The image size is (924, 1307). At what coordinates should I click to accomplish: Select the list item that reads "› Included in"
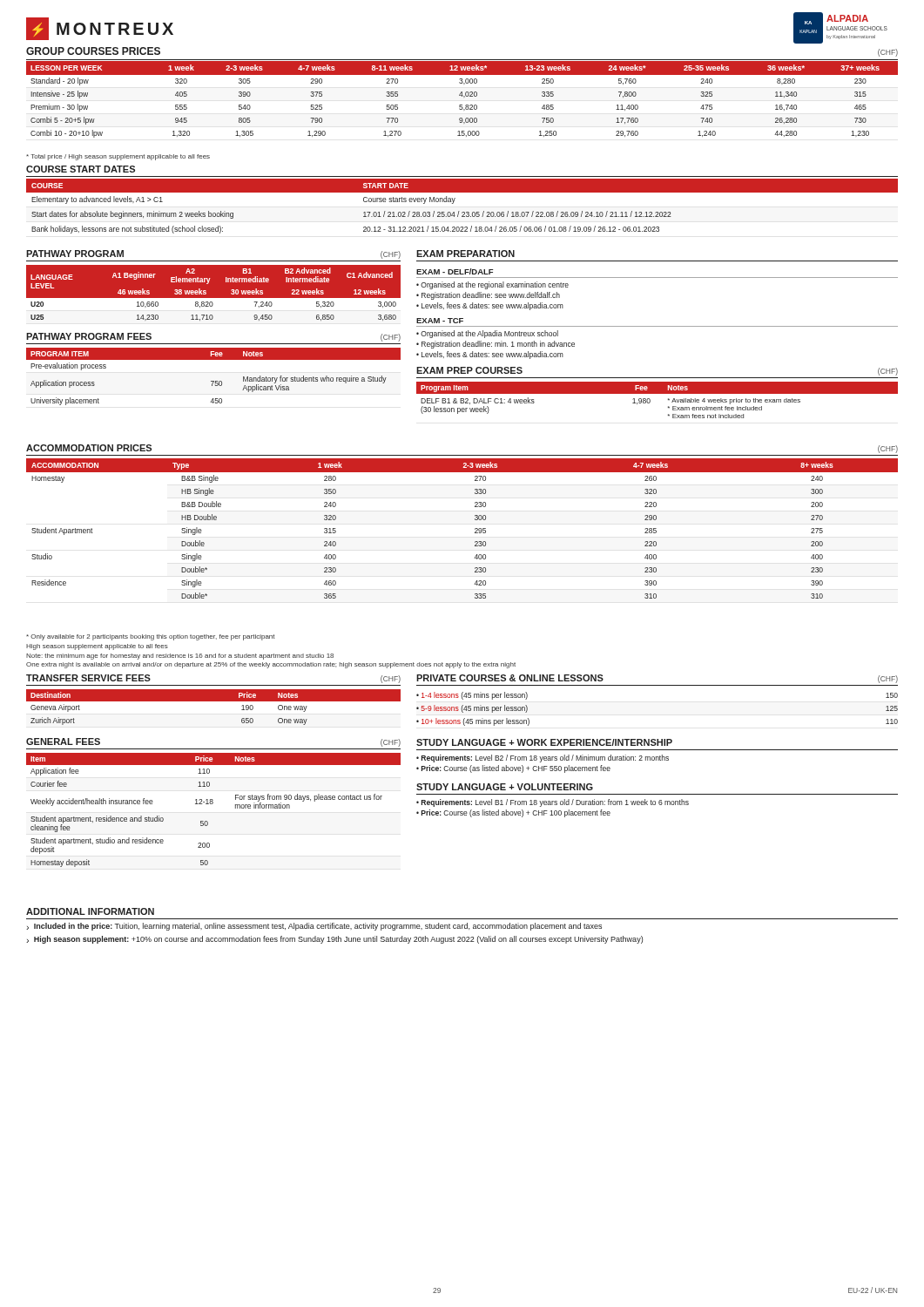click(314, 927)
